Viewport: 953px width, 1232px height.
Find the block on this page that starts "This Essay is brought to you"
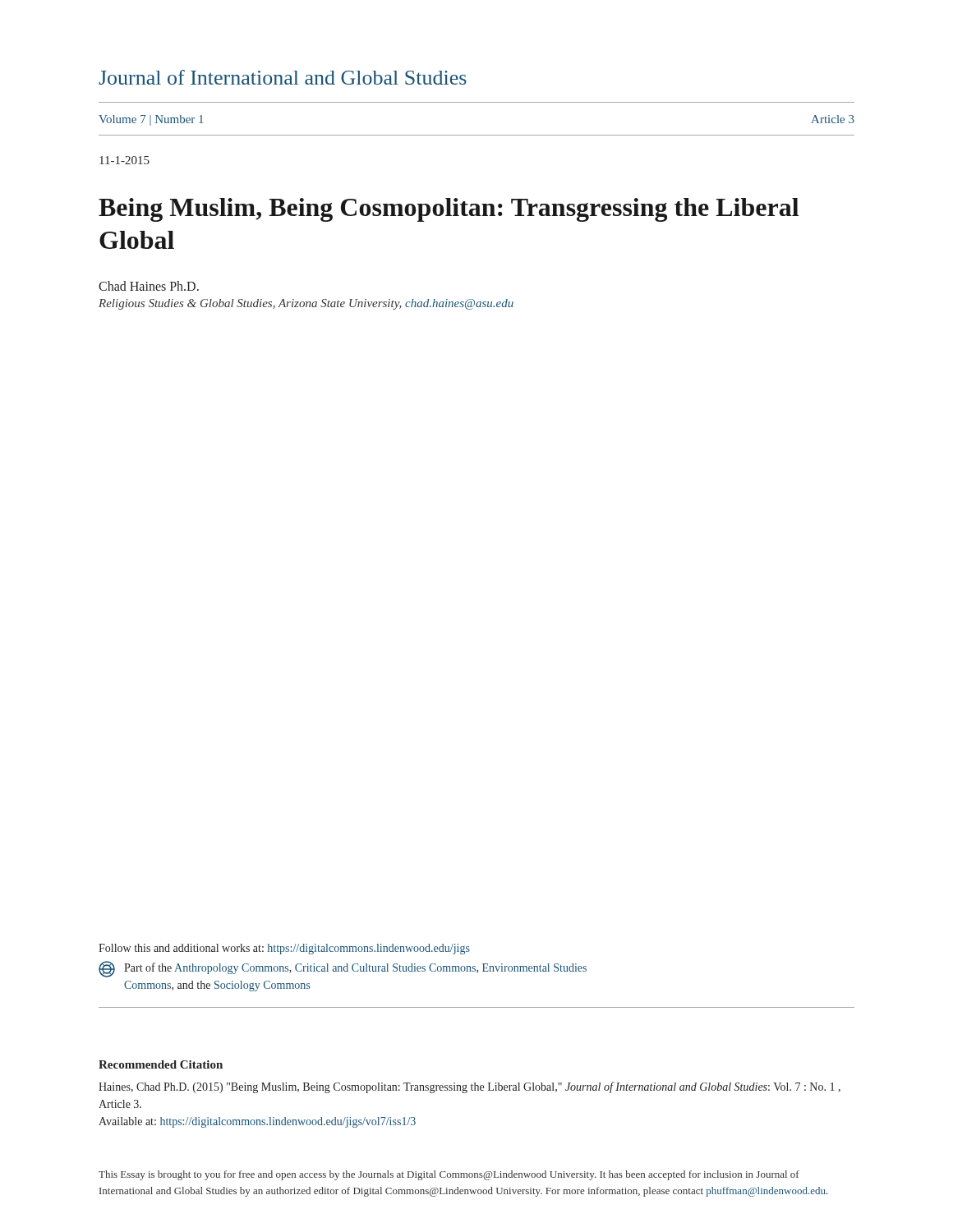point(463,1182)
